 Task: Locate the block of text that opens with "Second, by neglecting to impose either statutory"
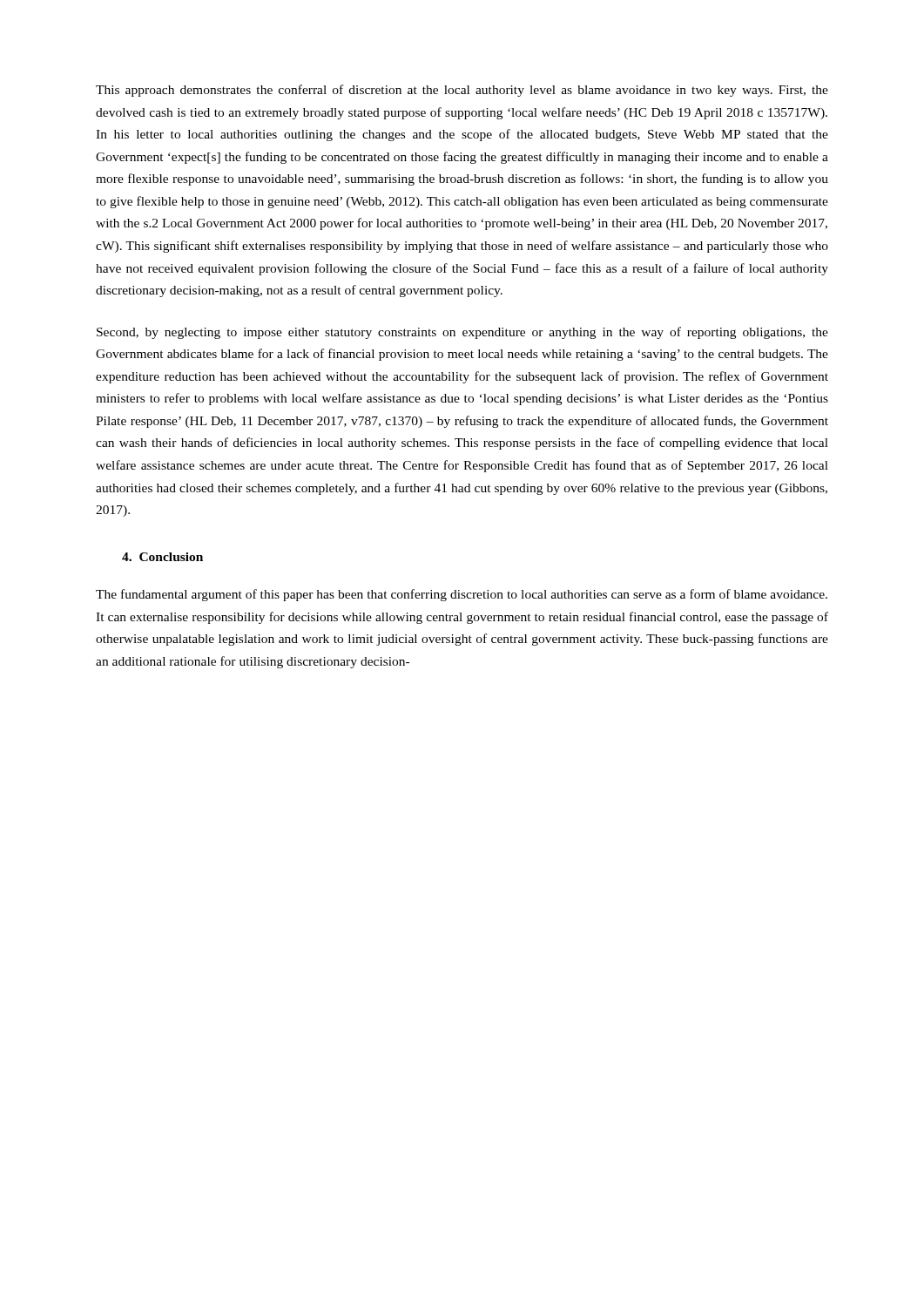coord(462,420)
